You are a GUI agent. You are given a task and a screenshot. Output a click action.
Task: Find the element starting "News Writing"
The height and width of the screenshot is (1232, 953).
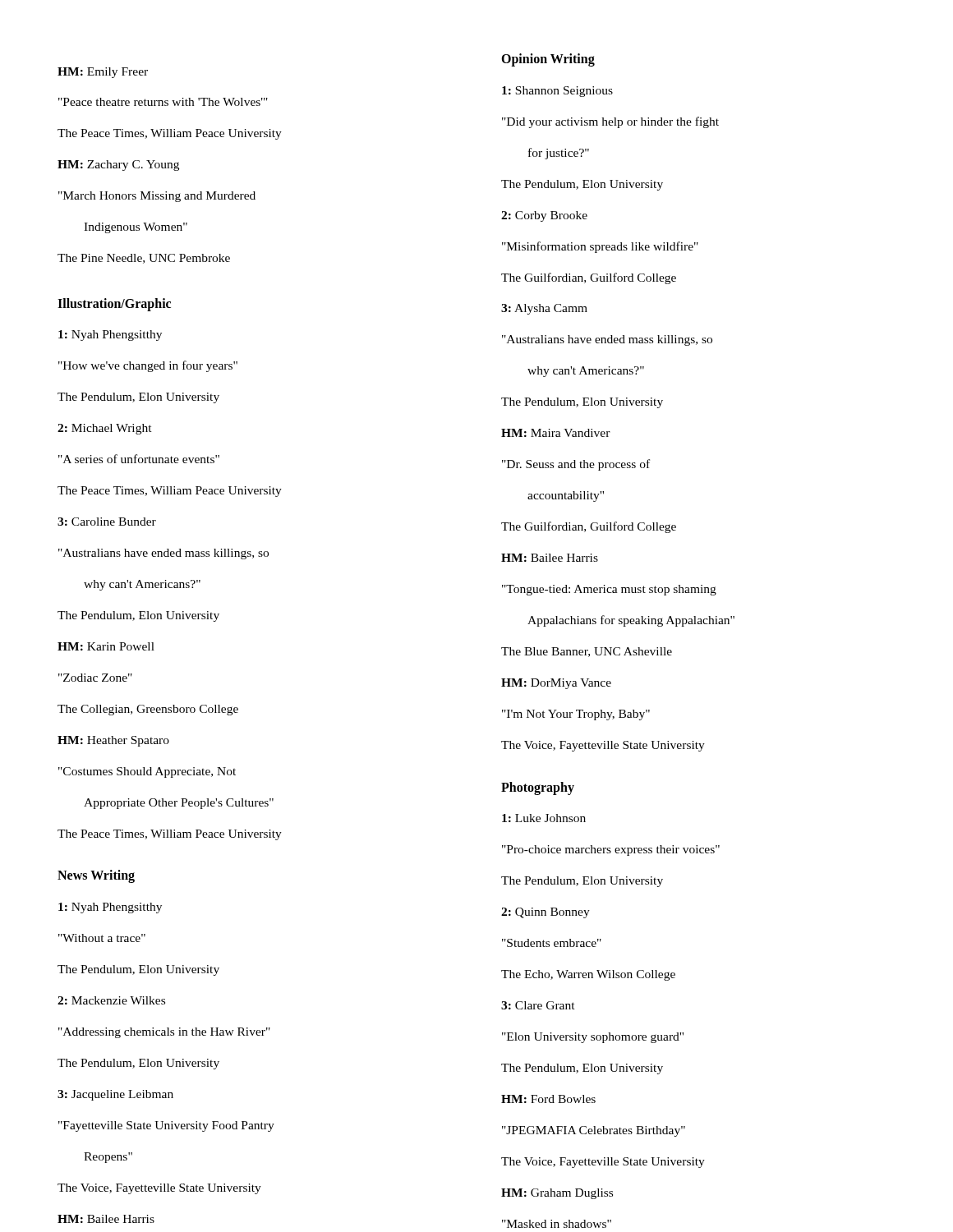[x=96, y=876]
